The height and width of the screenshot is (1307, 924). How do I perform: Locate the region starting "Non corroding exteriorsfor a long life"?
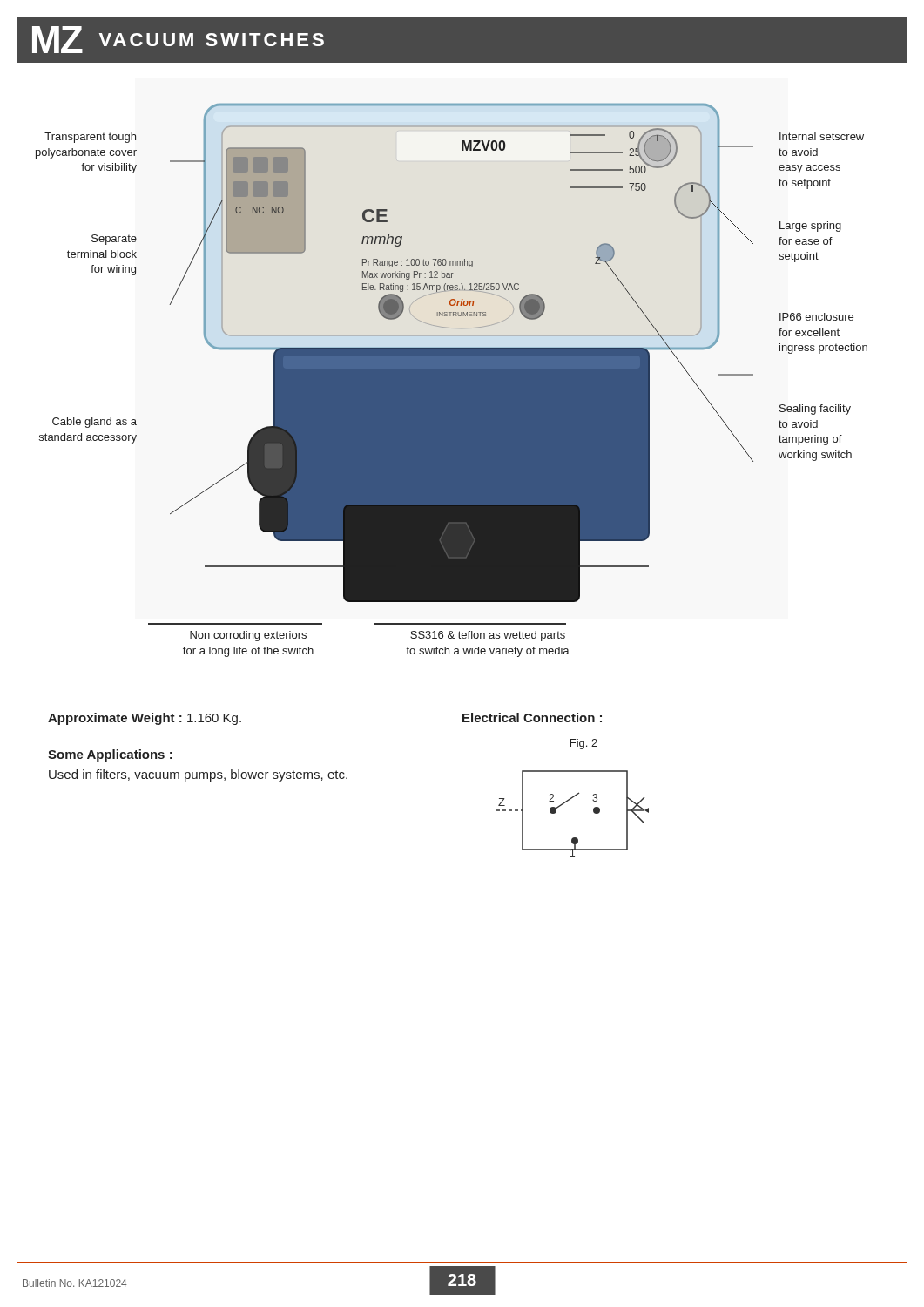click(248, 643)
